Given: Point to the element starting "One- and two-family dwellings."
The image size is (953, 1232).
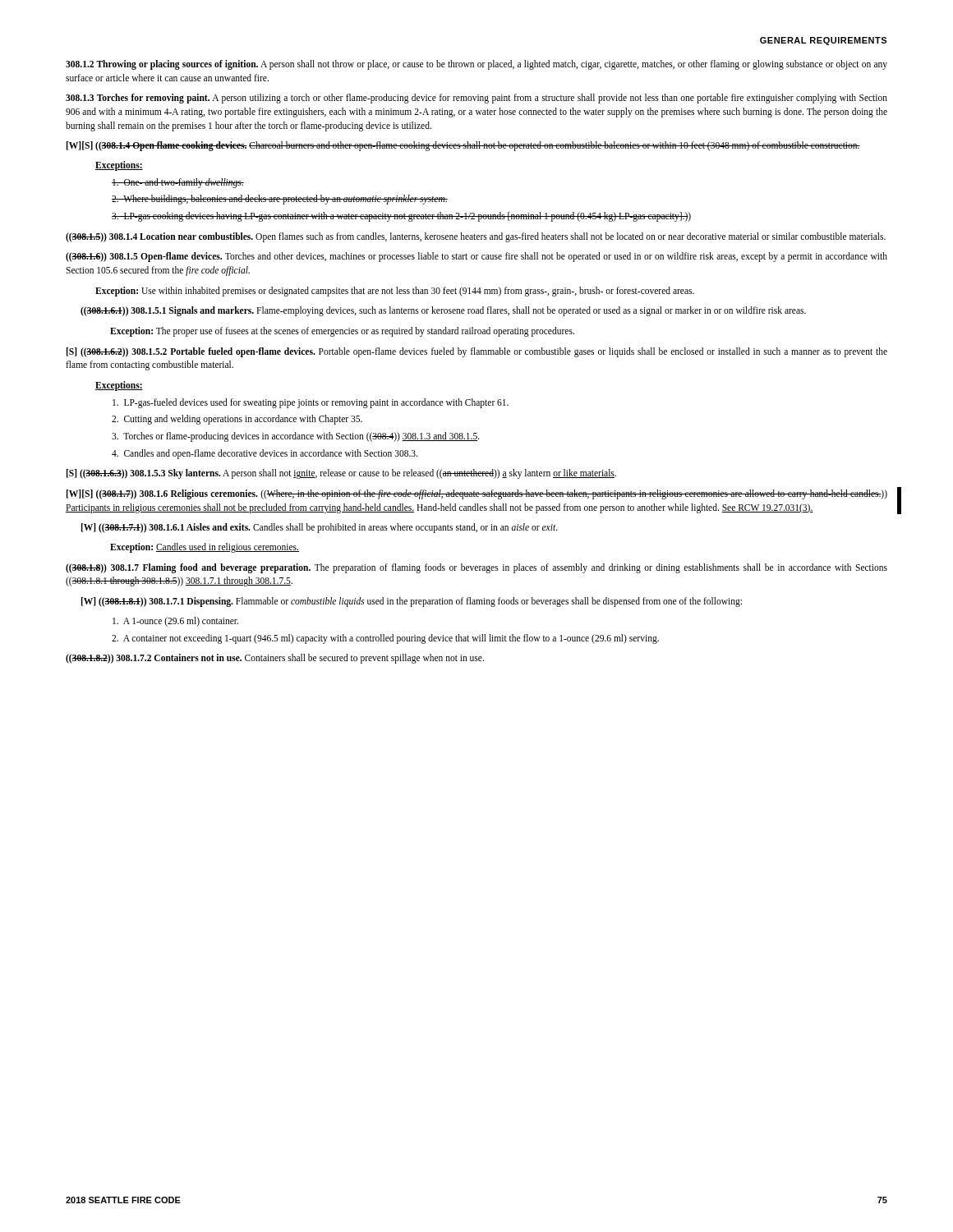Looking at the screenshot, I should point(178,182).
